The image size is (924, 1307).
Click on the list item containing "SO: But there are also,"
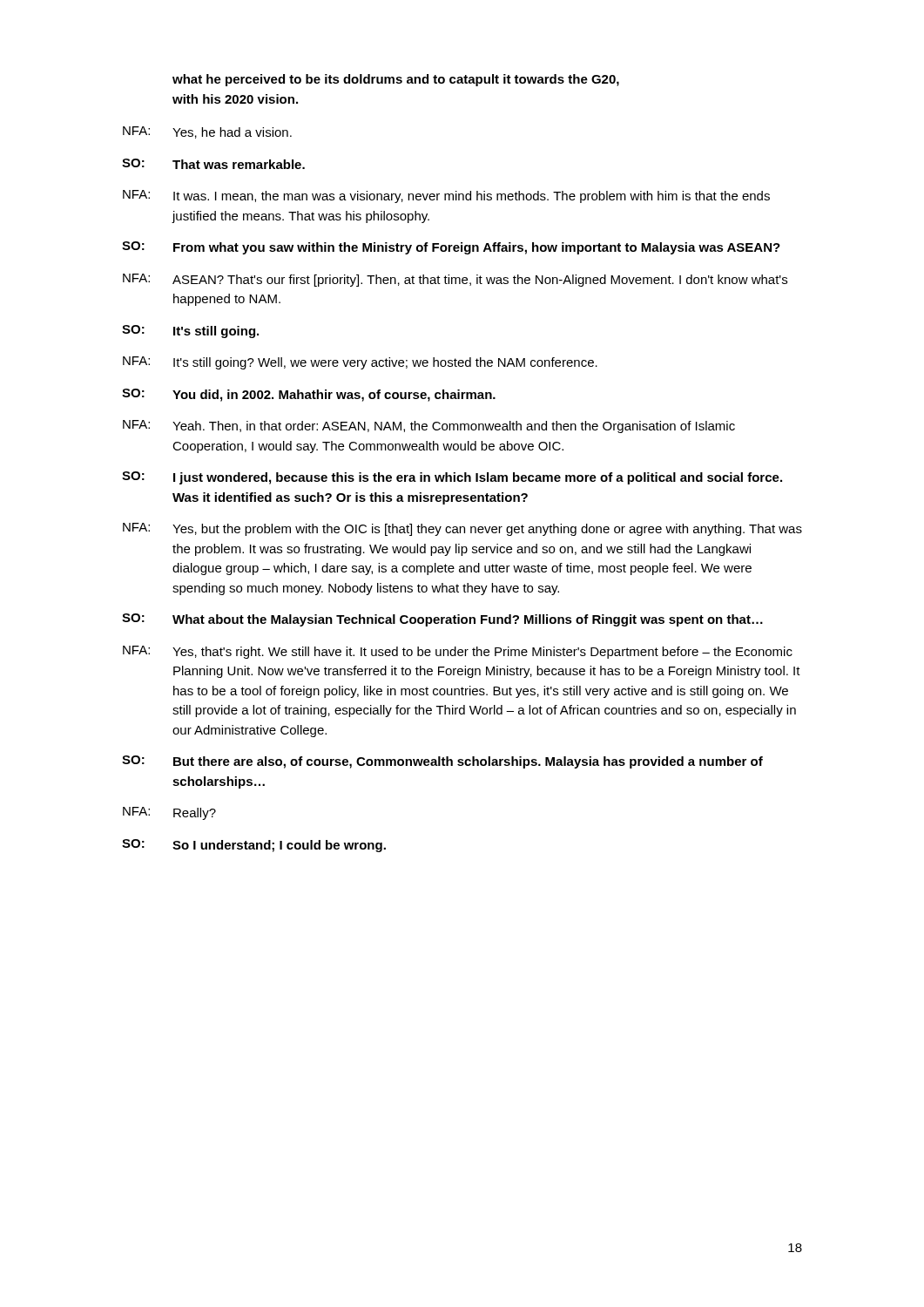click(x=462, y=772)
